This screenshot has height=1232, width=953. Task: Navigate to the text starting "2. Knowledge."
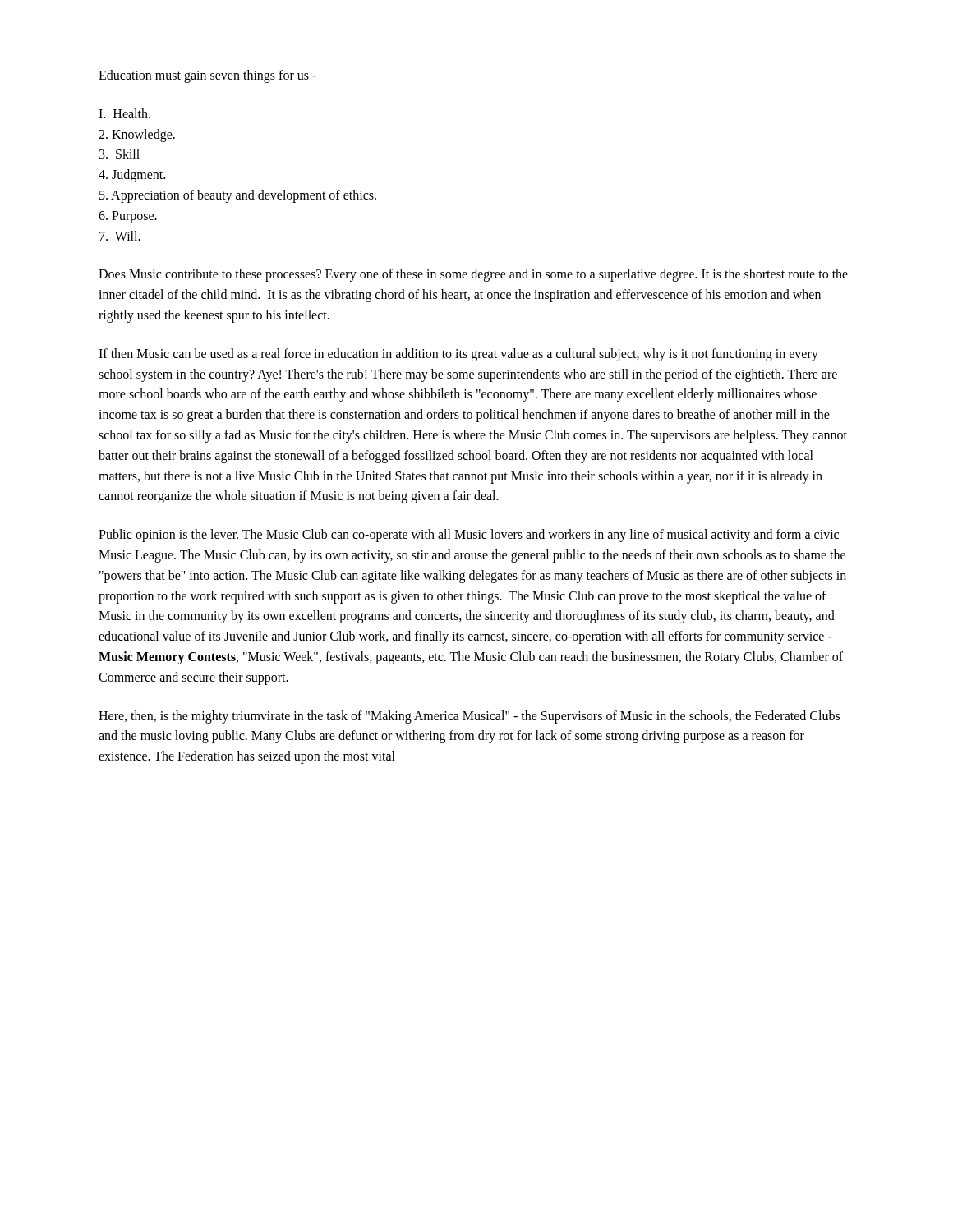point(137,134)
